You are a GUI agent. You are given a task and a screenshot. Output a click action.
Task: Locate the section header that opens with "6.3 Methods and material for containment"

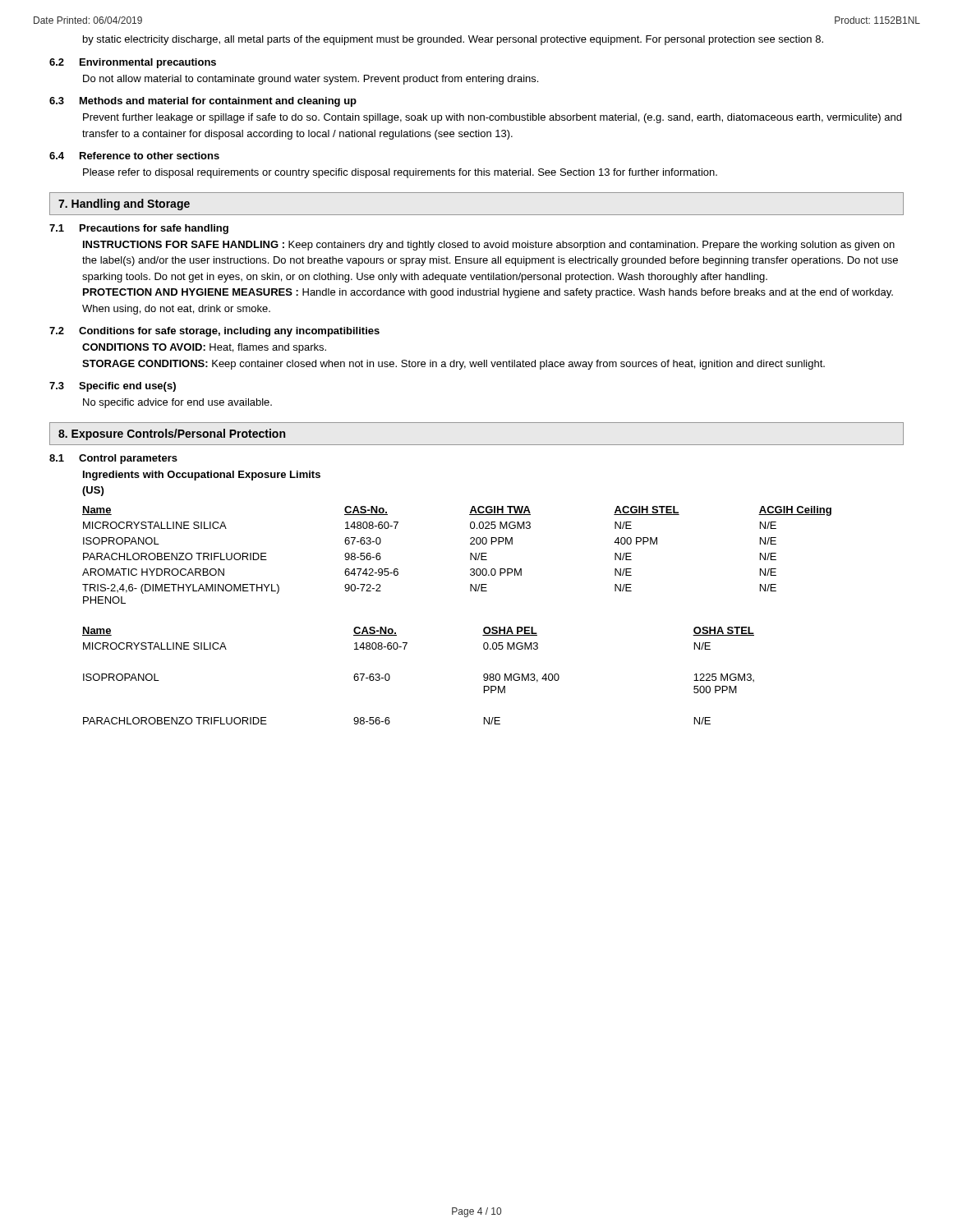tap(203, 101)
